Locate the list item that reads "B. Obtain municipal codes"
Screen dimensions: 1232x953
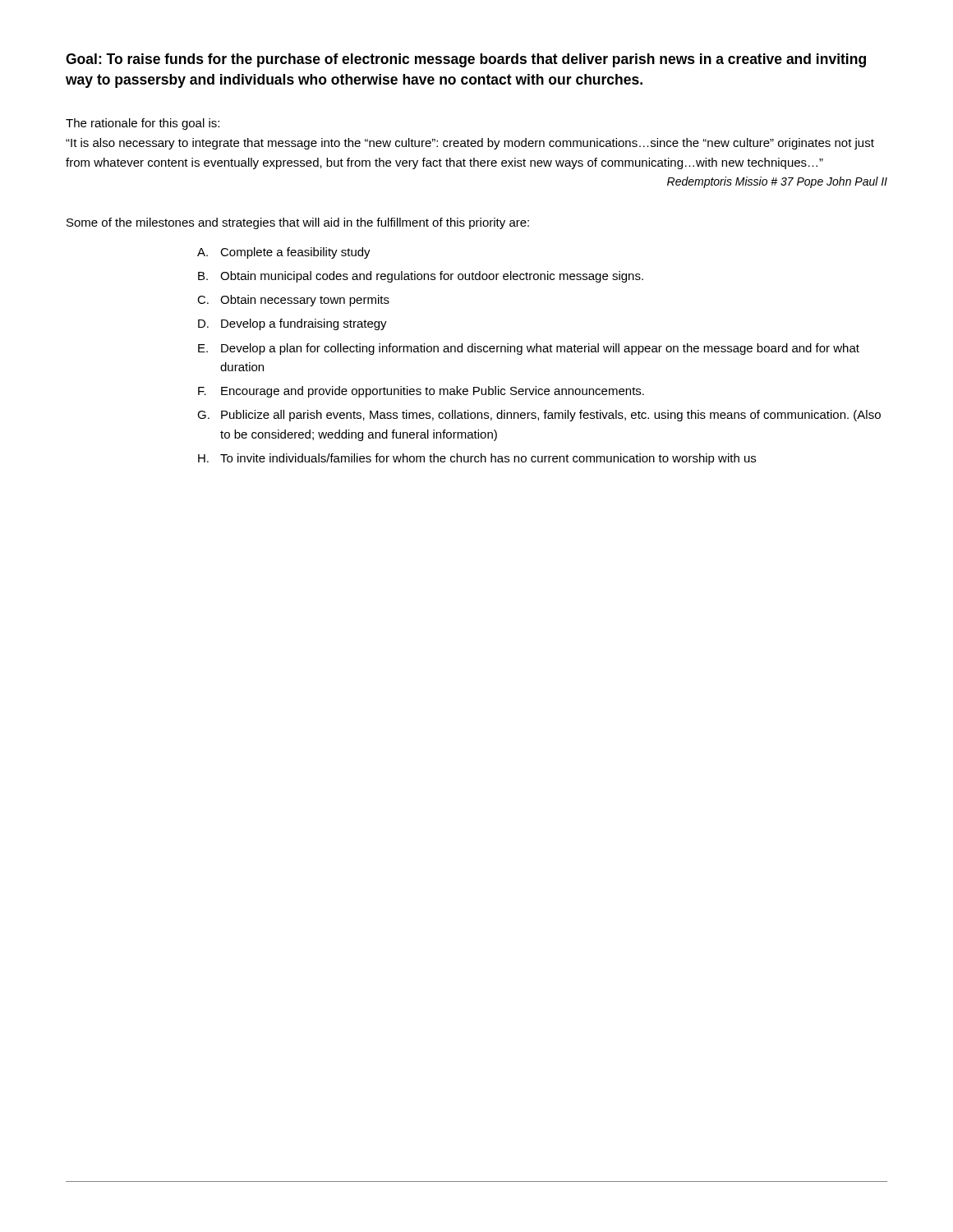[x=542, y=276]
